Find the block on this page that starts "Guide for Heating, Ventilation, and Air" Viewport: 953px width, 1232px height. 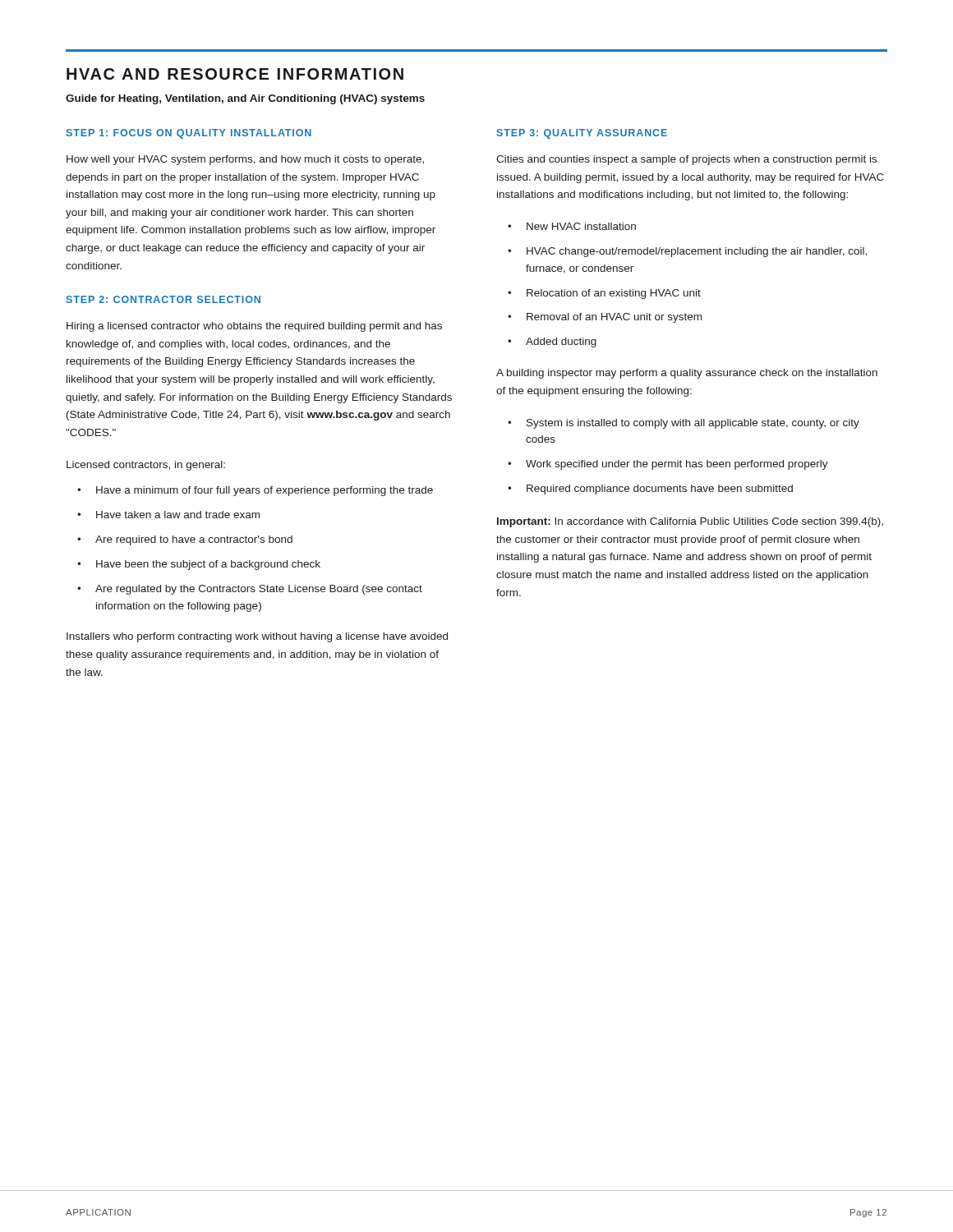point(245,98)
